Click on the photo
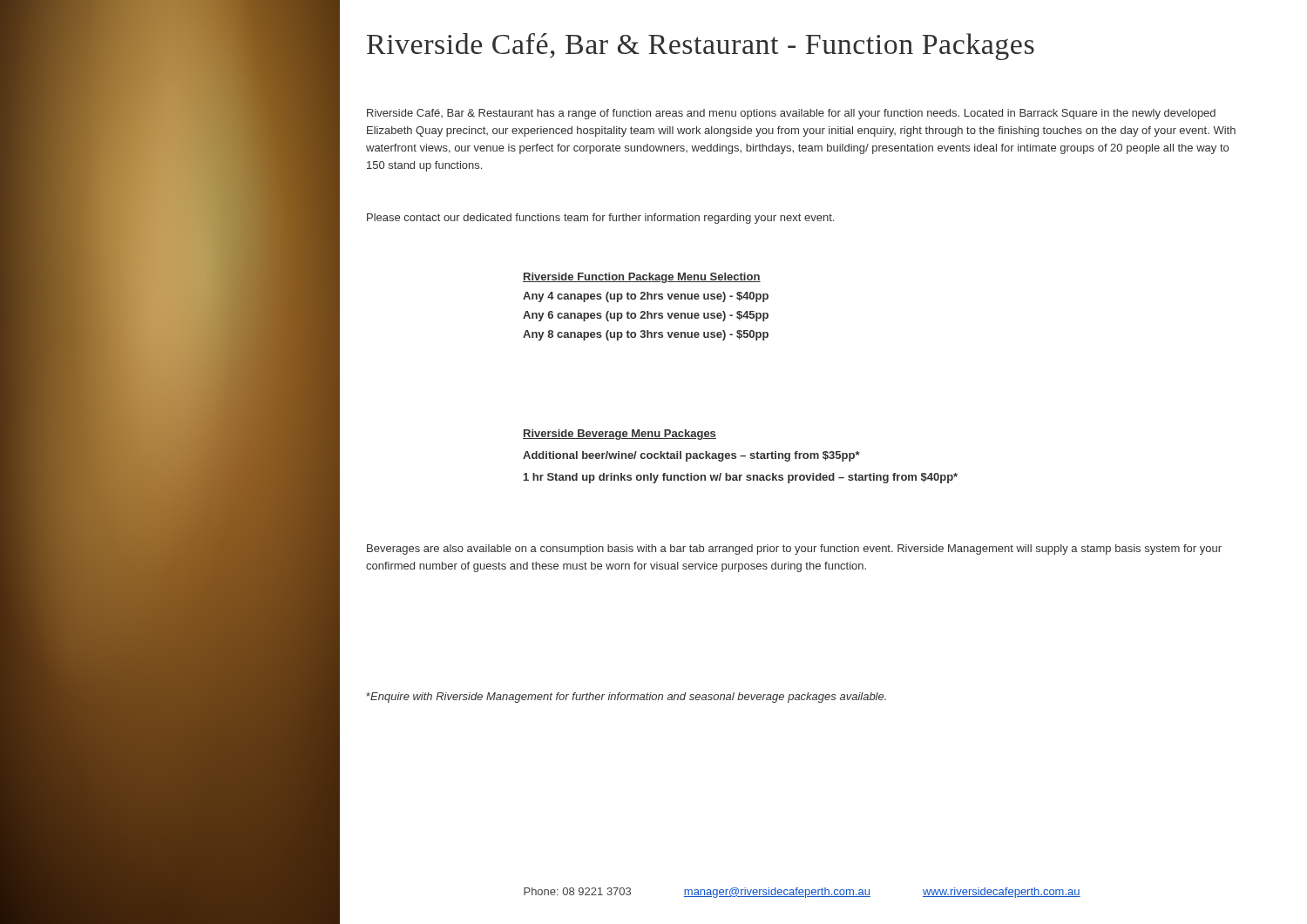This screenshot has height=924, width=1307. point(170,462)
